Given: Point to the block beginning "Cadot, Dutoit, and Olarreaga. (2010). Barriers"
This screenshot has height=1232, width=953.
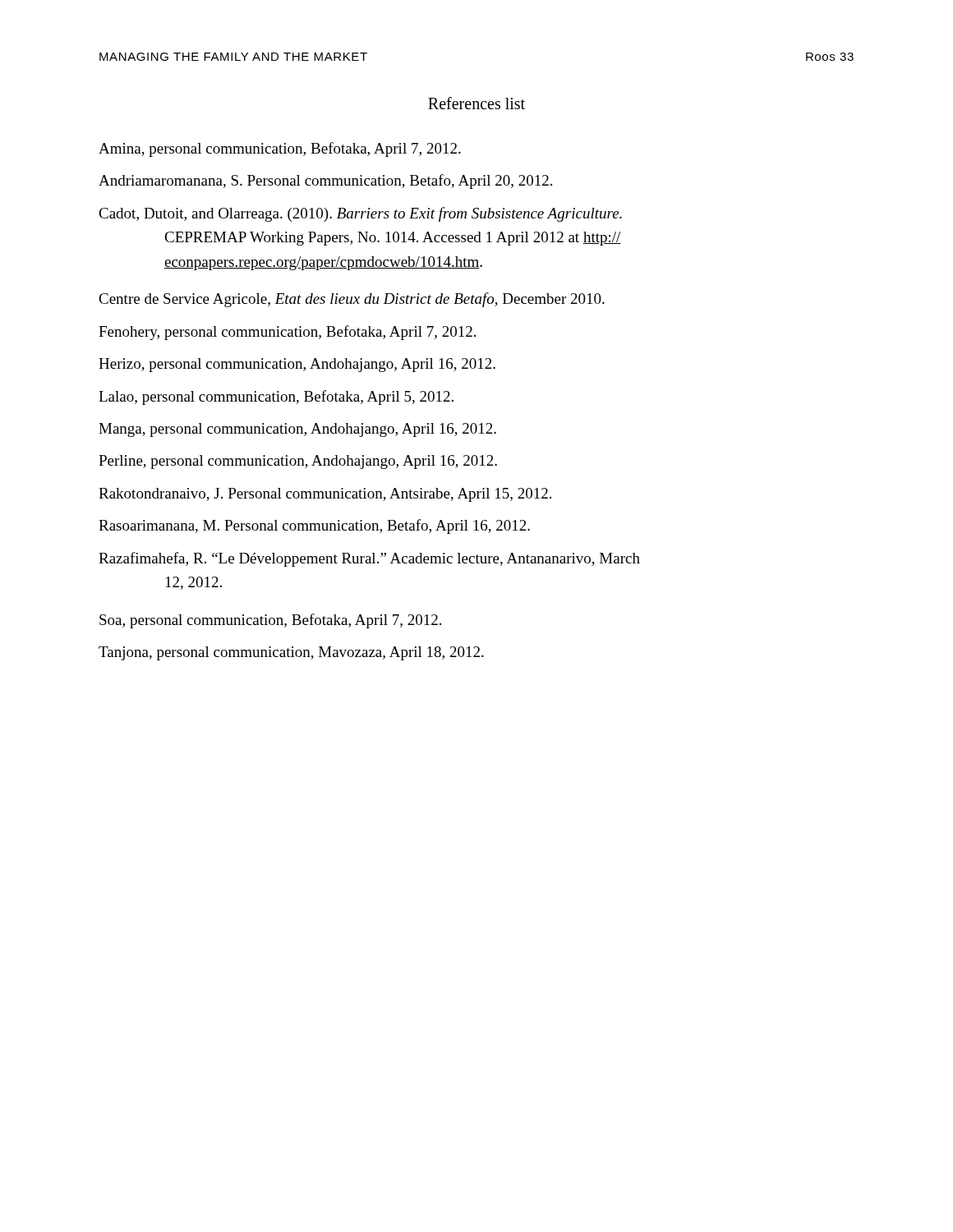Looking at the screenshot, I should pos(361,239).
